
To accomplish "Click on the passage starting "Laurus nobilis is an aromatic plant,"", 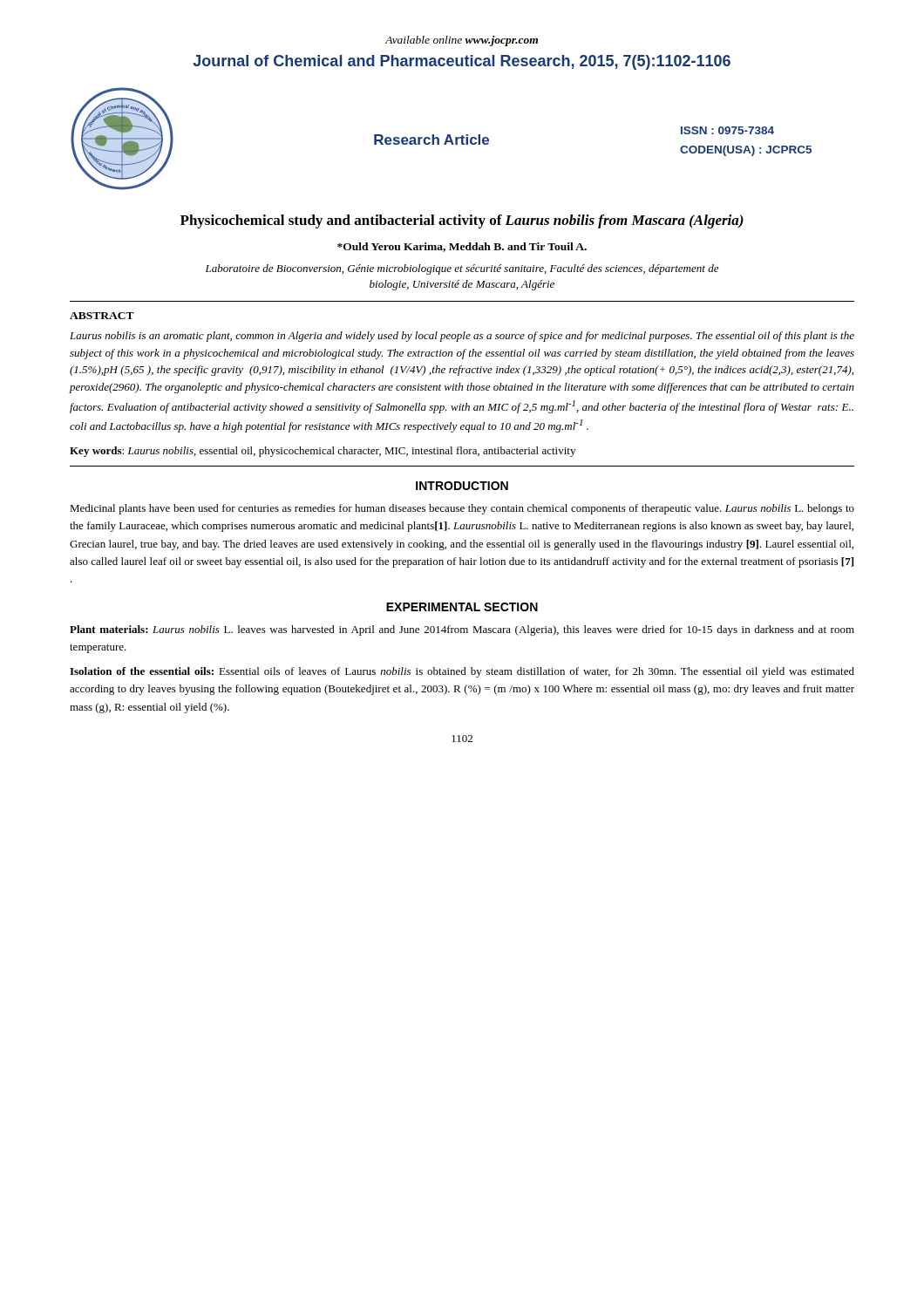I will (462, 381).
